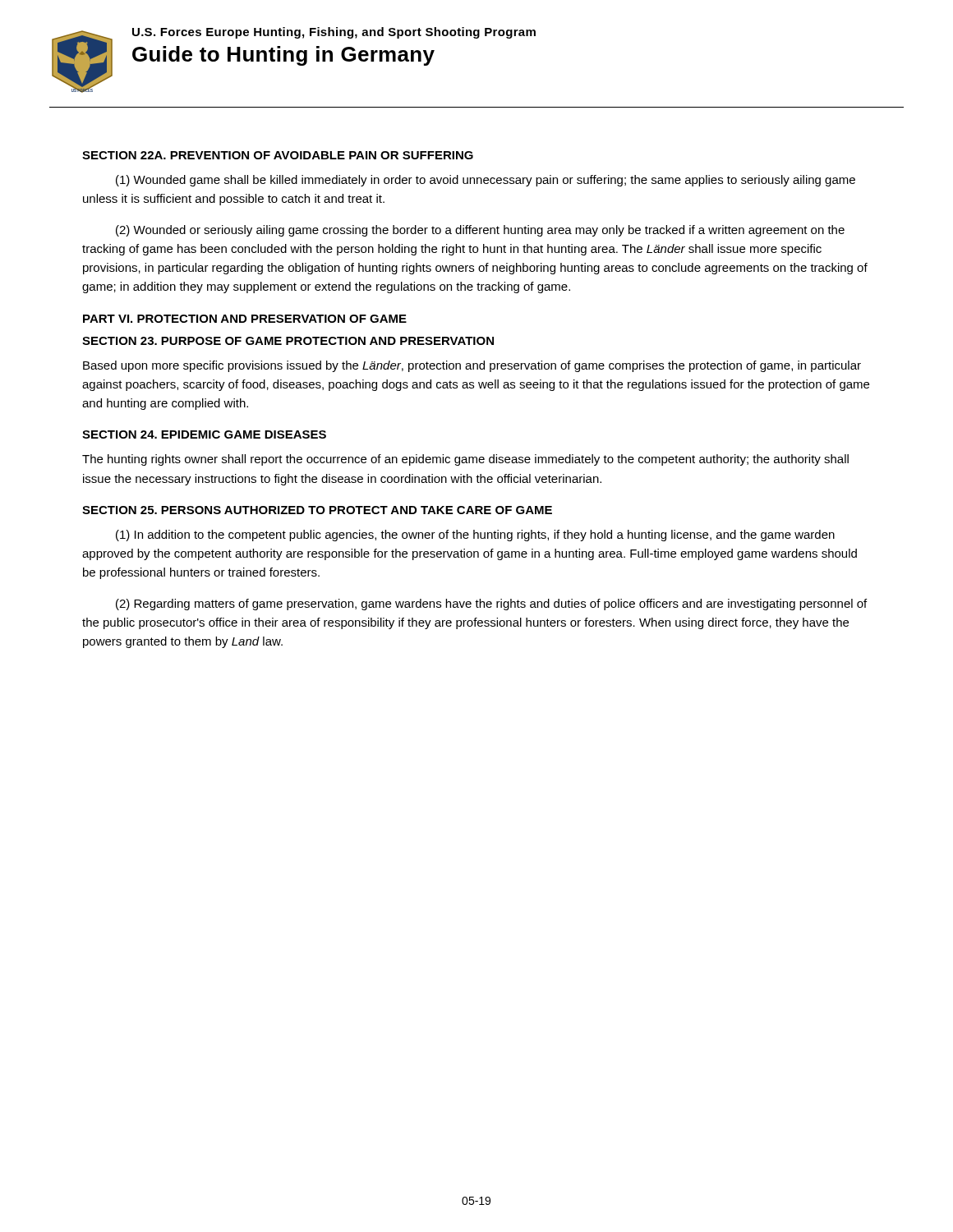Locate the text starting "(1) Wounded game shall"

(469, 189)
